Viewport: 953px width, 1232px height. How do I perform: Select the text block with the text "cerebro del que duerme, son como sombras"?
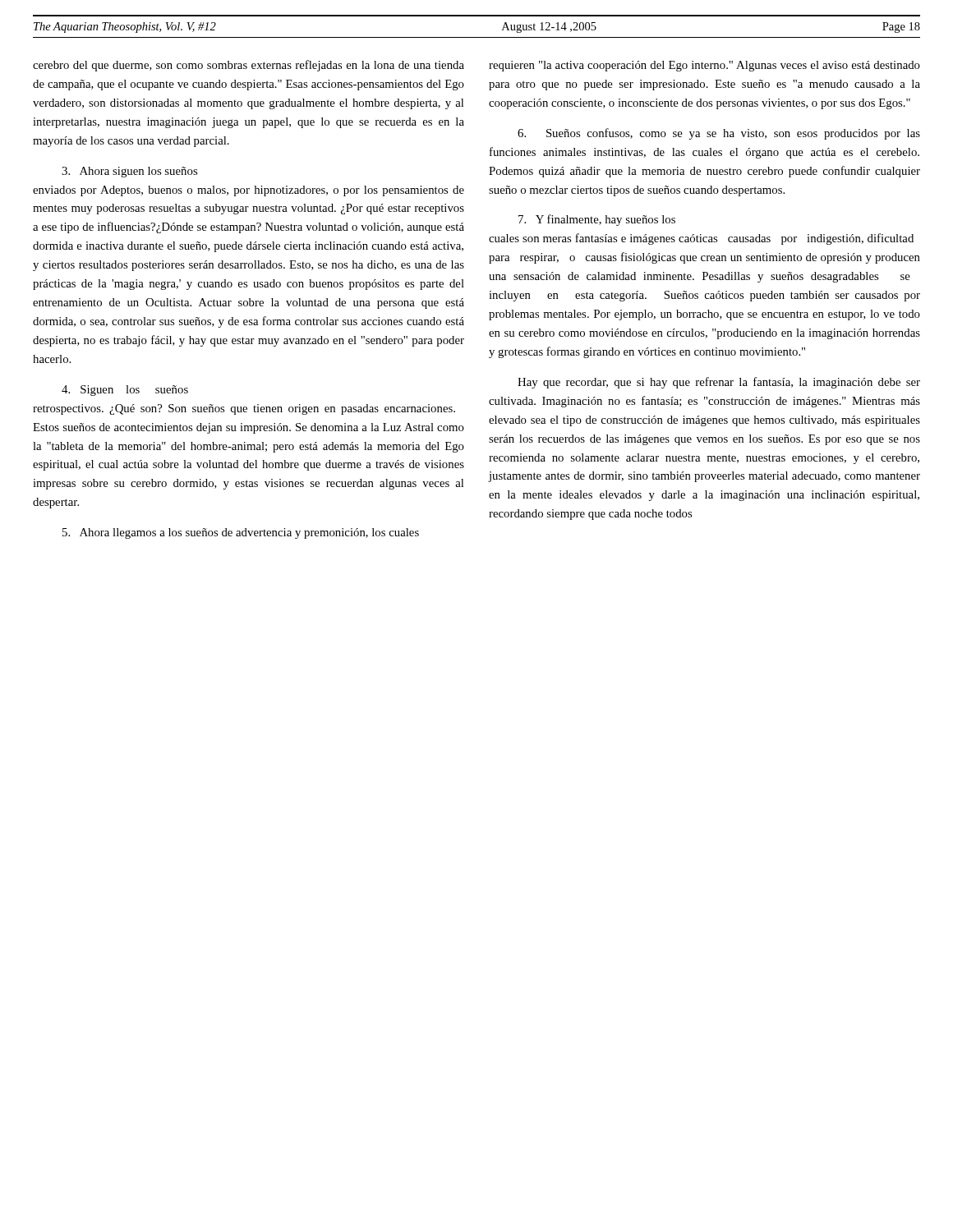click(249, 299)
